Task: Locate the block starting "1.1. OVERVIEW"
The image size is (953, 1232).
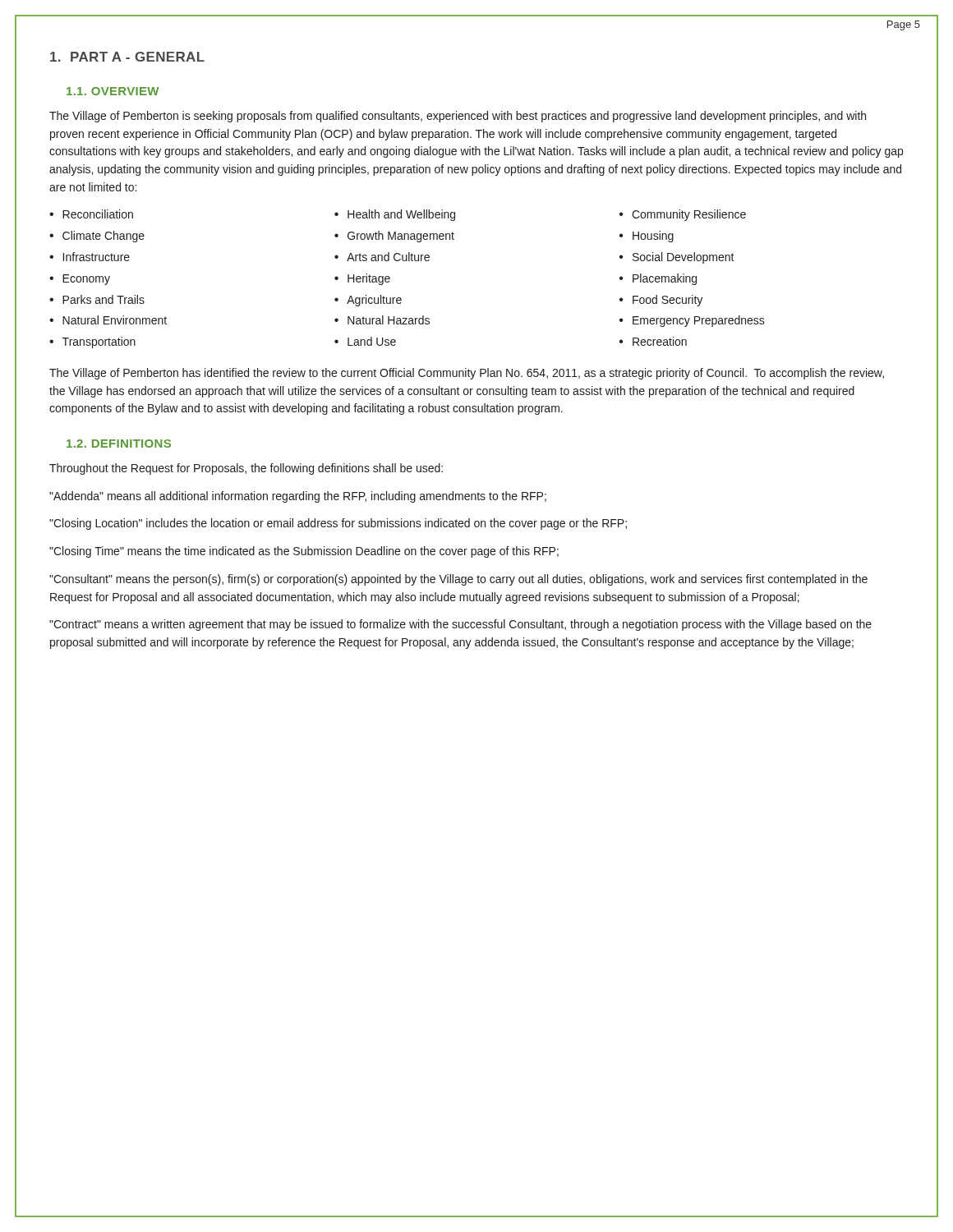Action: (x=112, y=91)
